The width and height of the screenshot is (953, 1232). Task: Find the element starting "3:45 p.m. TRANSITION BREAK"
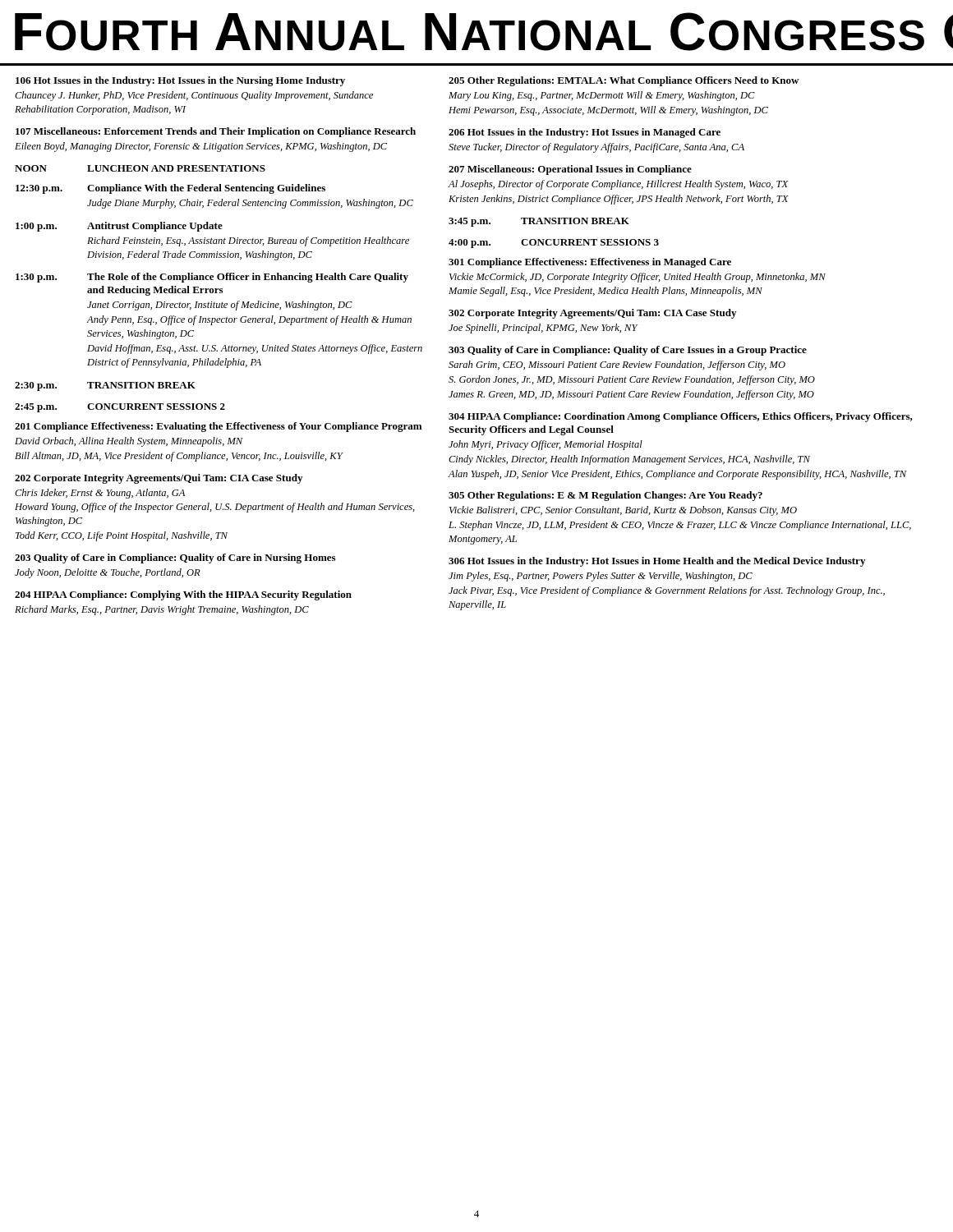[x=539, y=221]
